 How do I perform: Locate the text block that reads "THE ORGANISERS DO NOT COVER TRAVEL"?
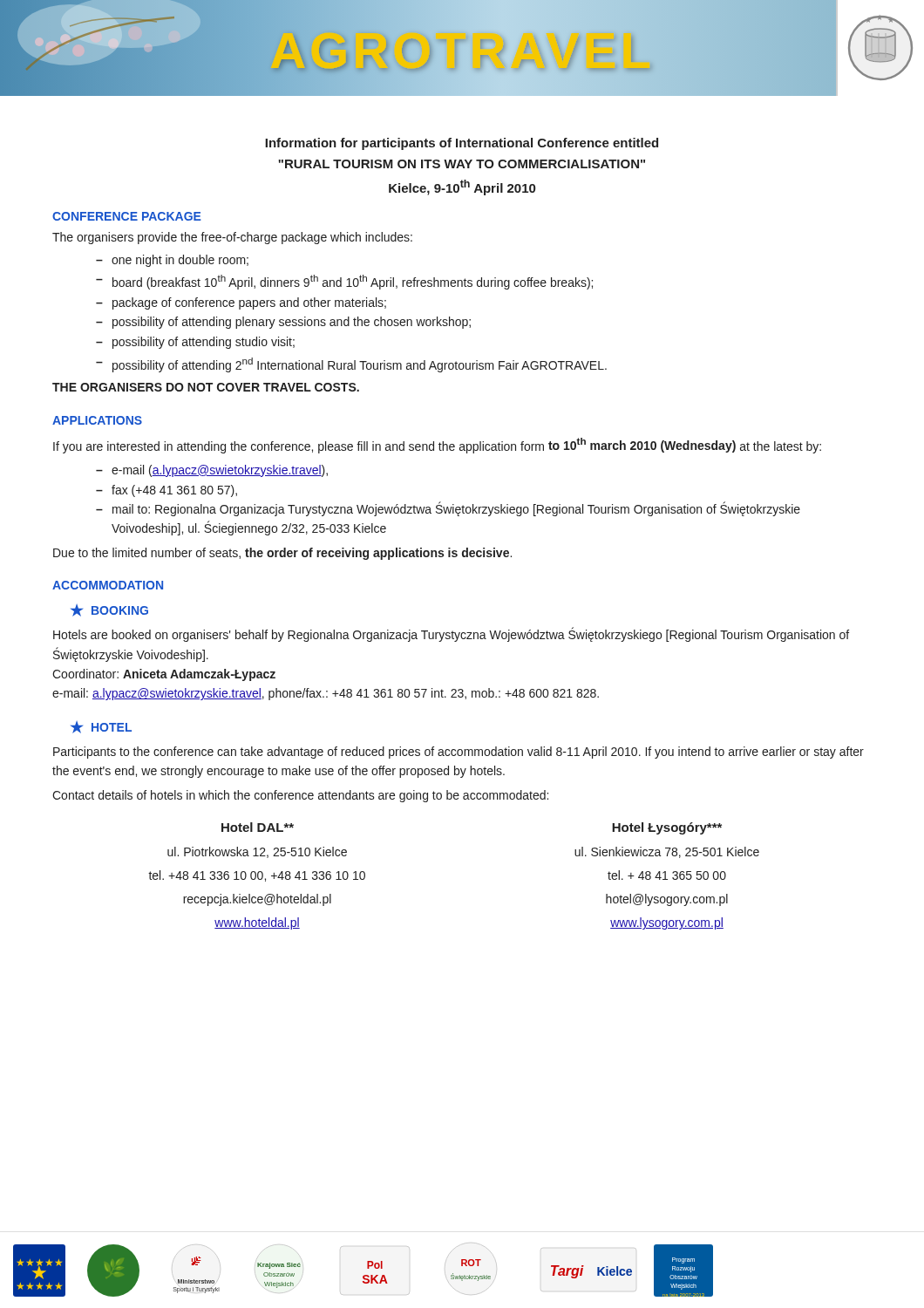coord(206,387)
